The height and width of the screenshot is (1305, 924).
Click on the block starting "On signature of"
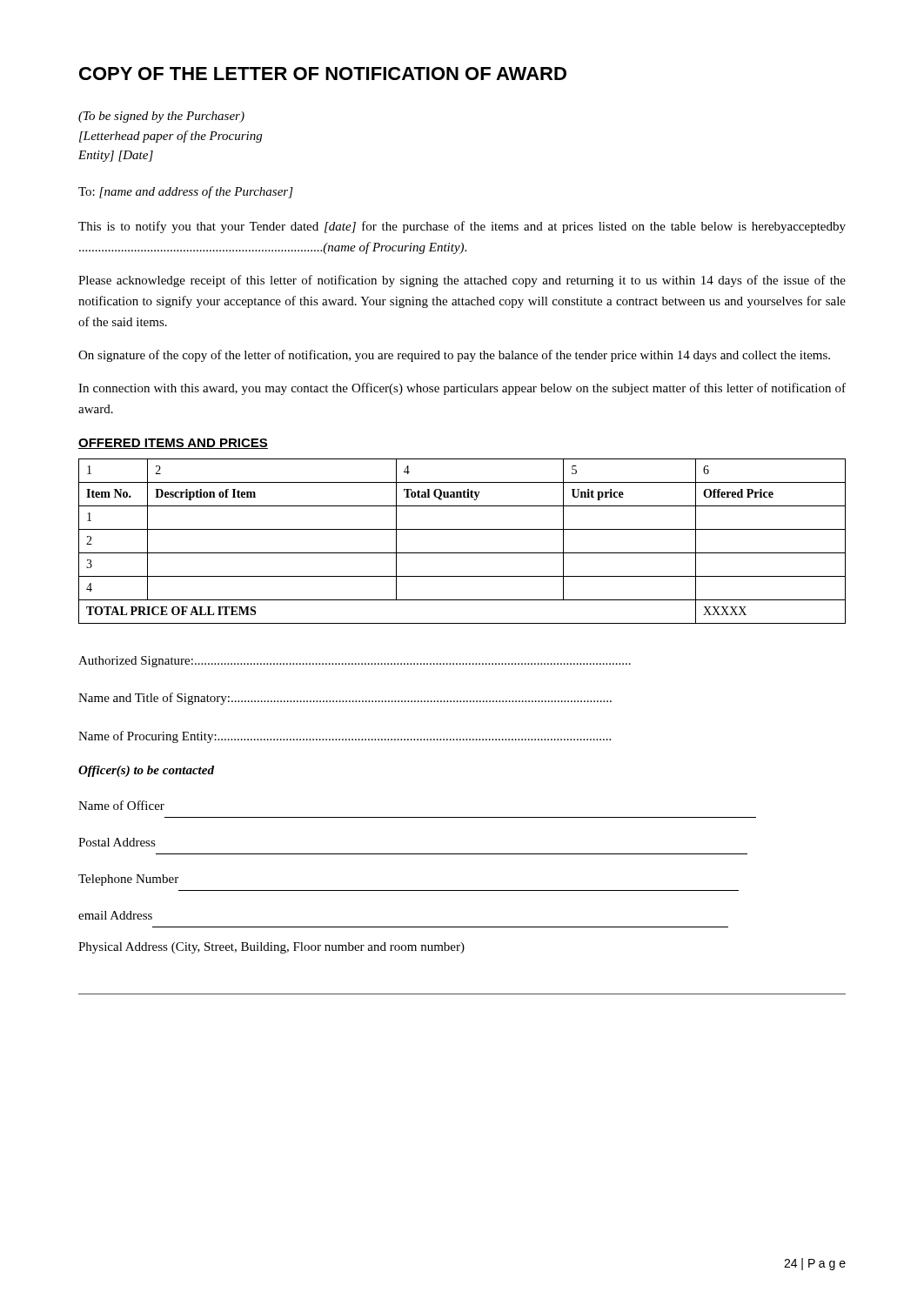[455, 355]
